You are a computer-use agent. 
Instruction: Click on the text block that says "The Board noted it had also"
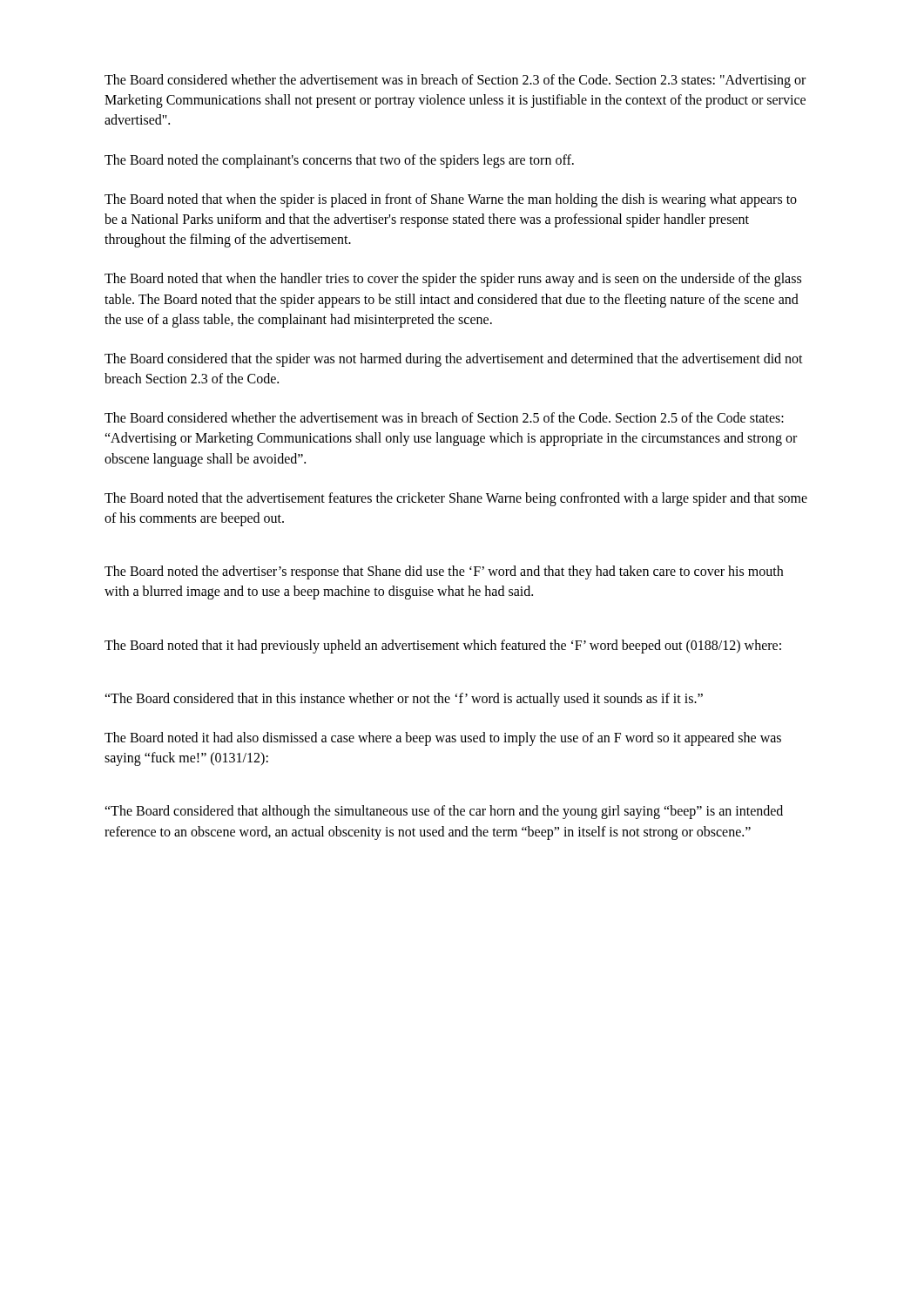click(x=443, y=748)
